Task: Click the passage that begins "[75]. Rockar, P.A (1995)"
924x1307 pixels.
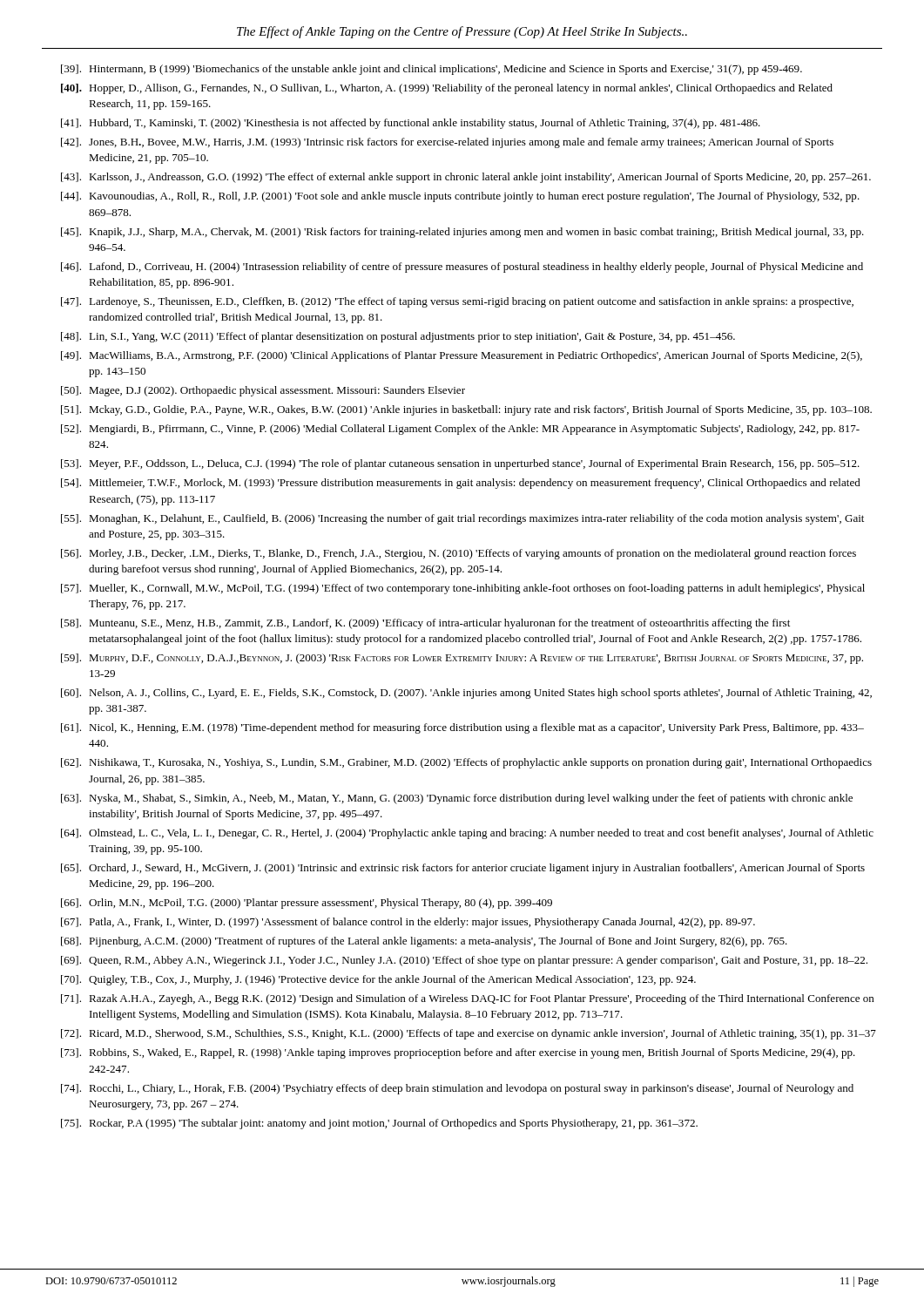Action: 462,1123
